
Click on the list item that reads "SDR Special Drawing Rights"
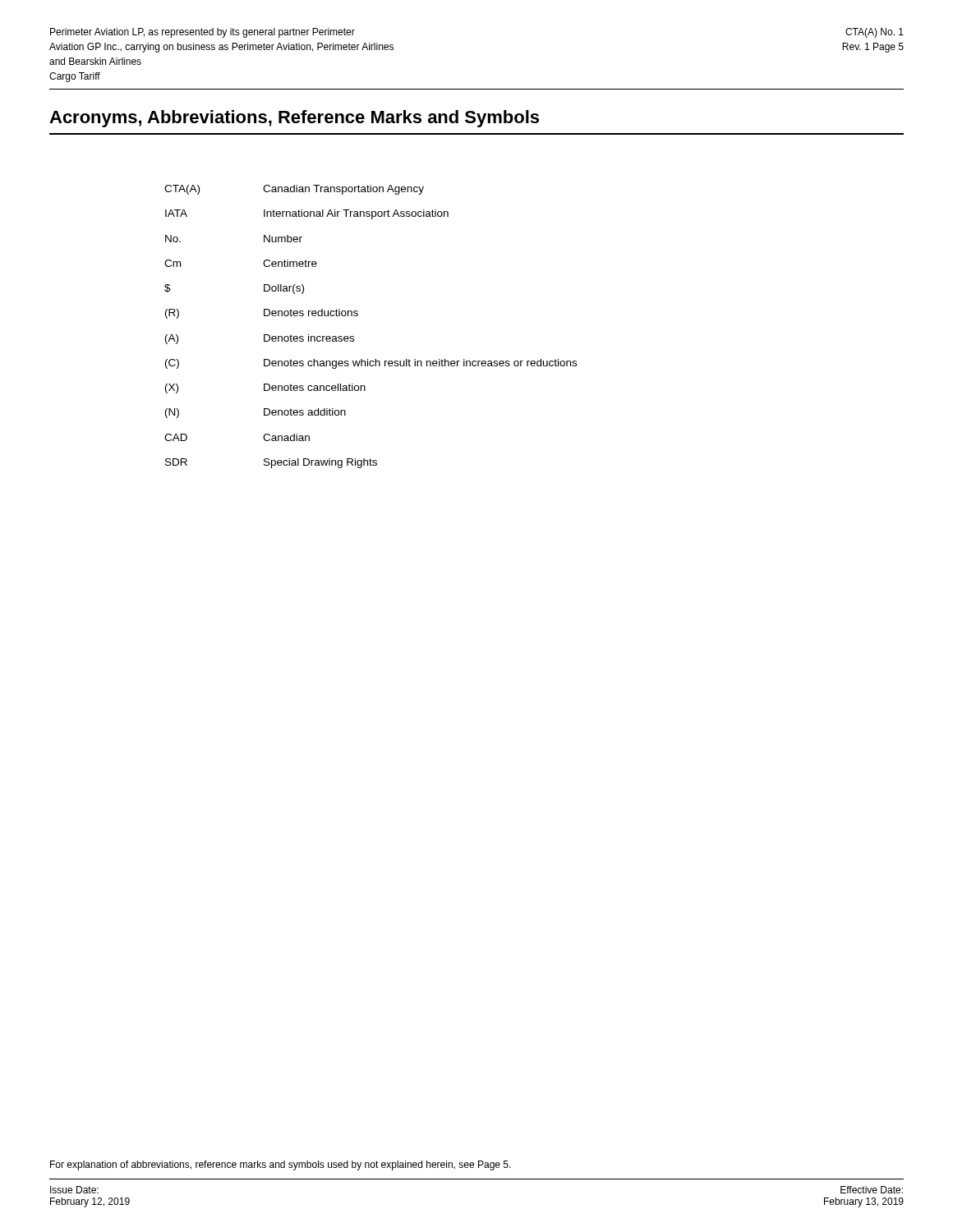point(271,463)
